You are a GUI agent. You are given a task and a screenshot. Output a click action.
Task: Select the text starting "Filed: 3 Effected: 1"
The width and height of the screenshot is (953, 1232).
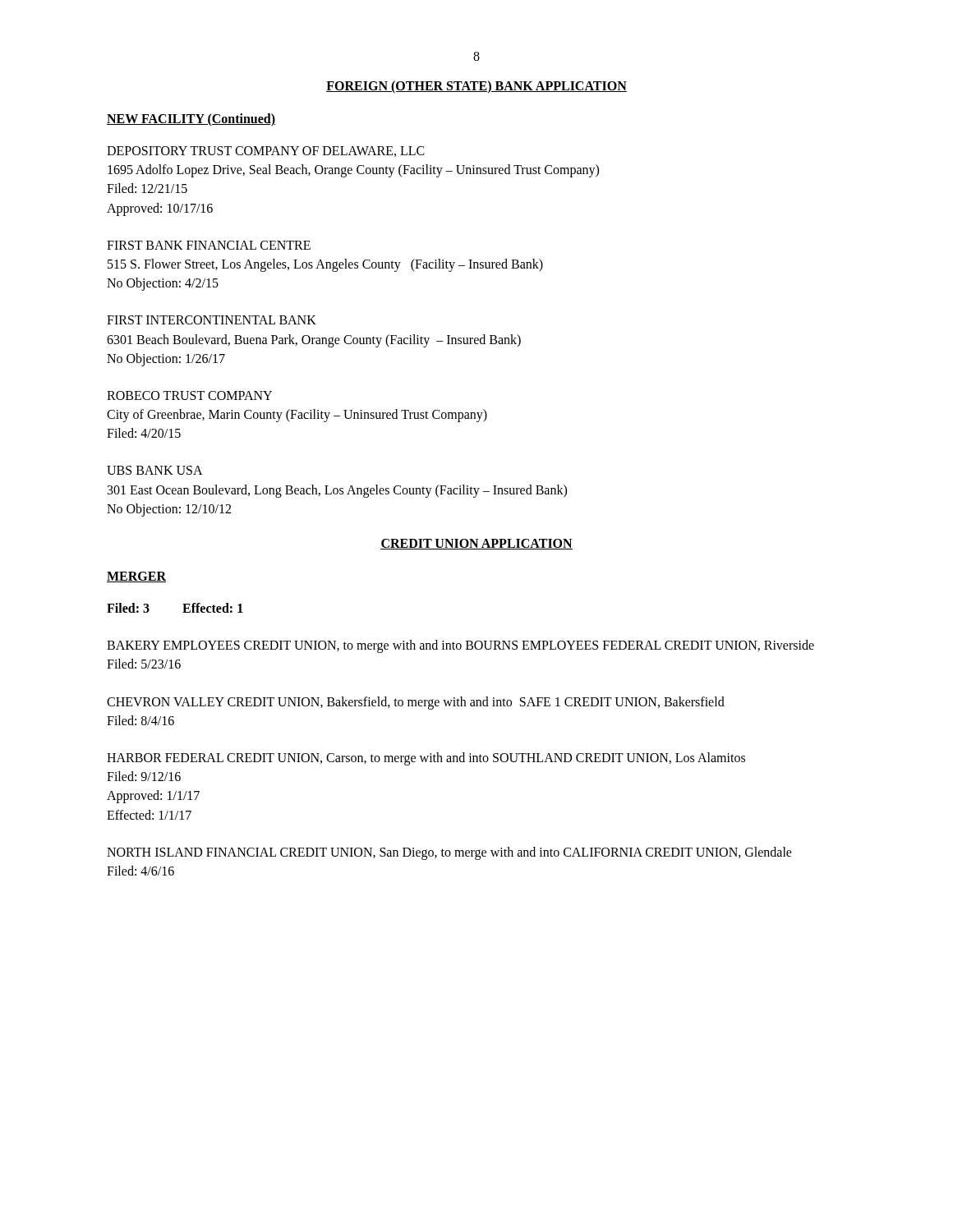tap(175, 608)
